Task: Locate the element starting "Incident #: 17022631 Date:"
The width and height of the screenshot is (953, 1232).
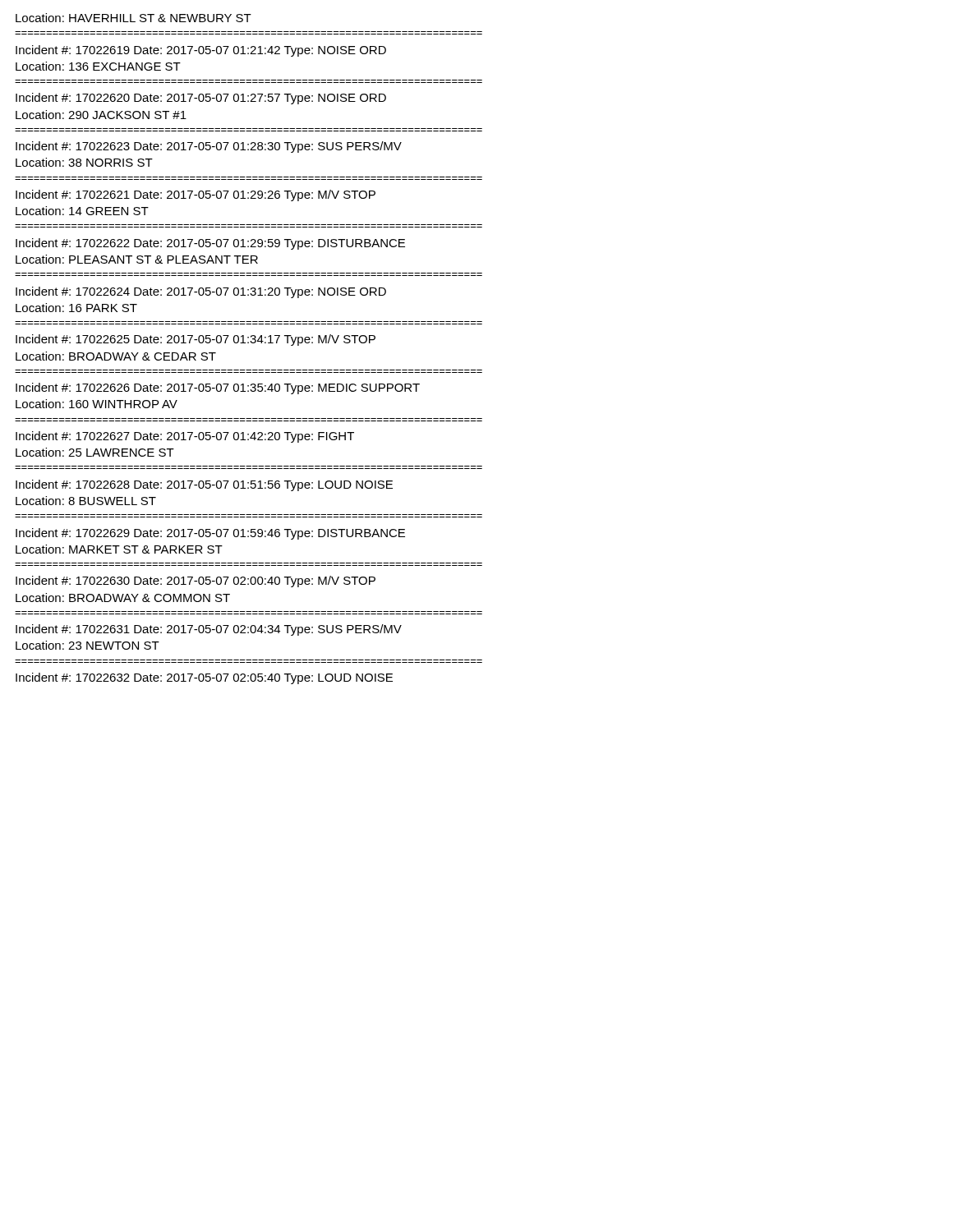Action: coord(209,630)
